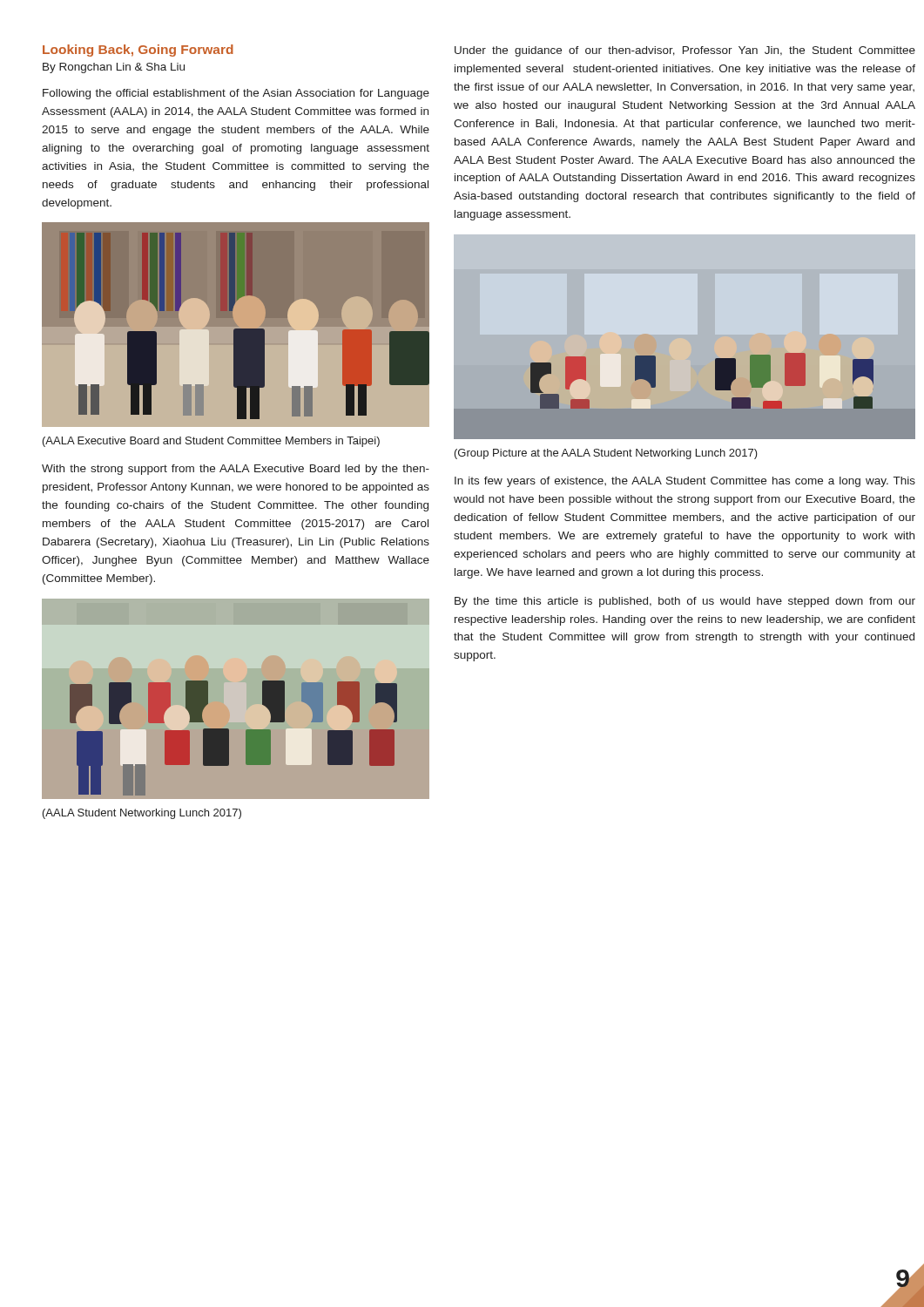Image resolution: width=924 pixels, height=1307 pixels.
Task: Select the region starting "(AALA Student Networking Lunch"
Action: pyautogui.click(x=142, y=812)
